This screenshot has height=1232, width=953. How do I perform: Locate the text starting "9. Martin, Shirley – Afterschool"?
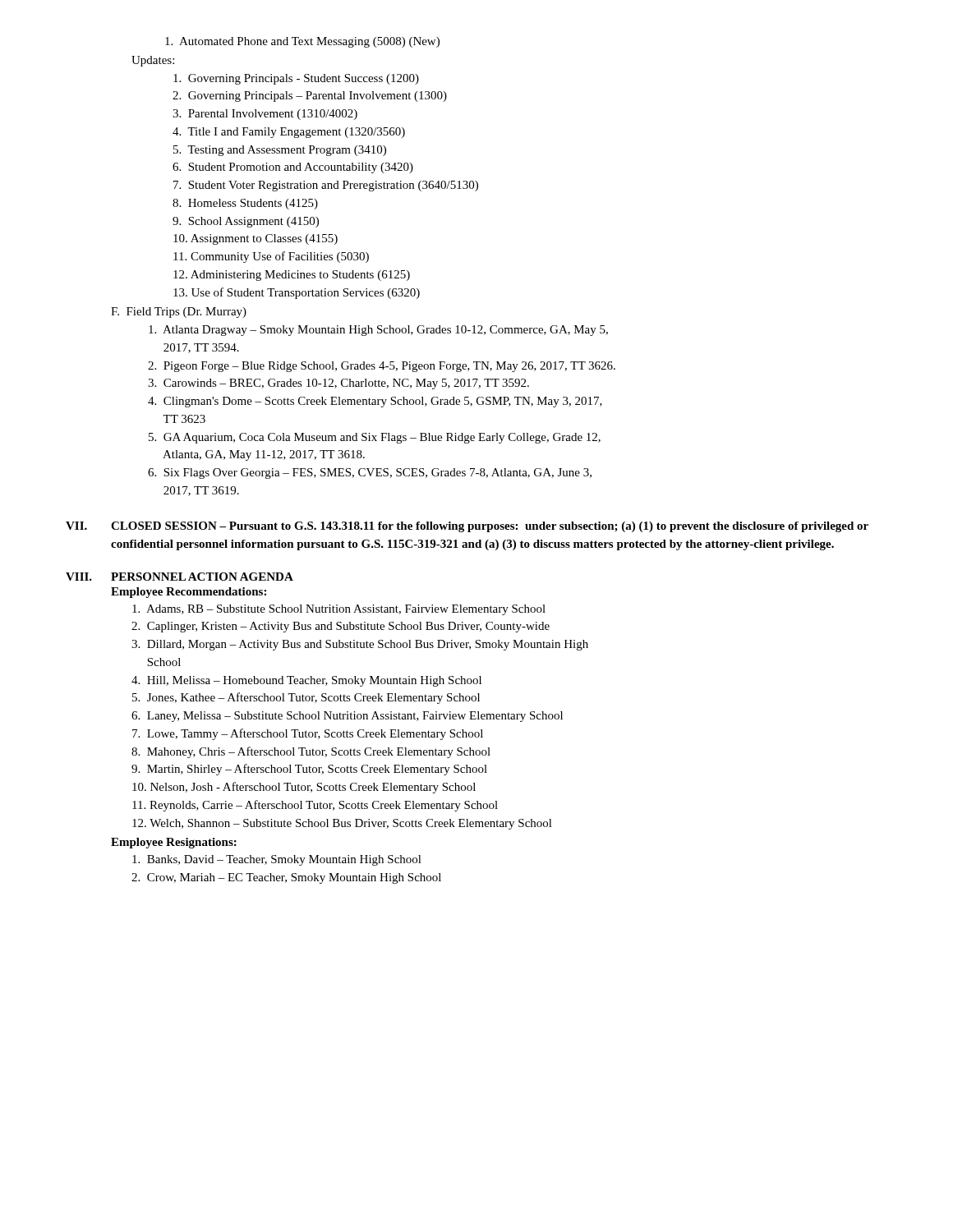pos(309,769)
